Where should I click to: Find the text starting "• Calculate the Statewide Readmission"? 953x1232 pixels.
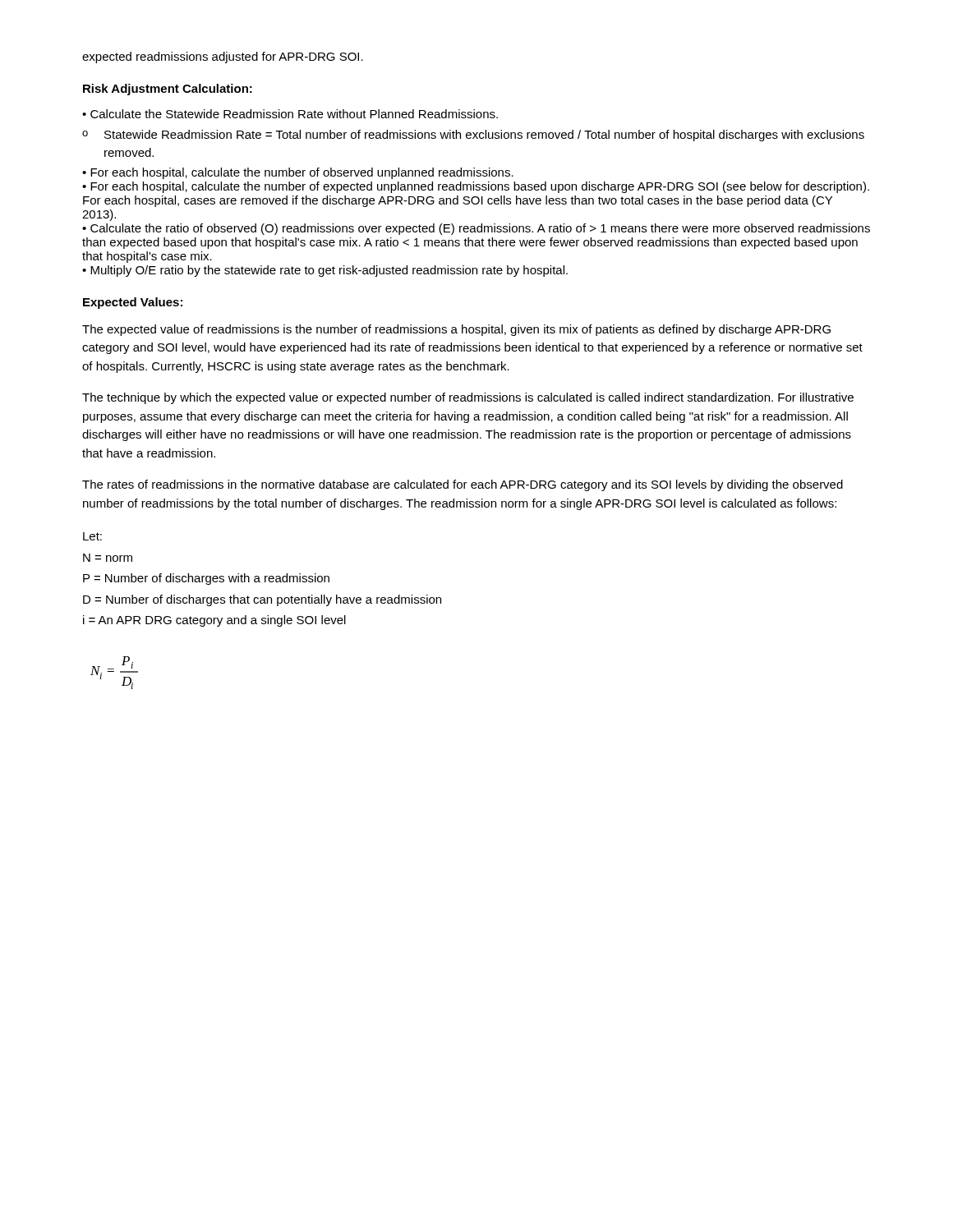(x=476, y=134)
